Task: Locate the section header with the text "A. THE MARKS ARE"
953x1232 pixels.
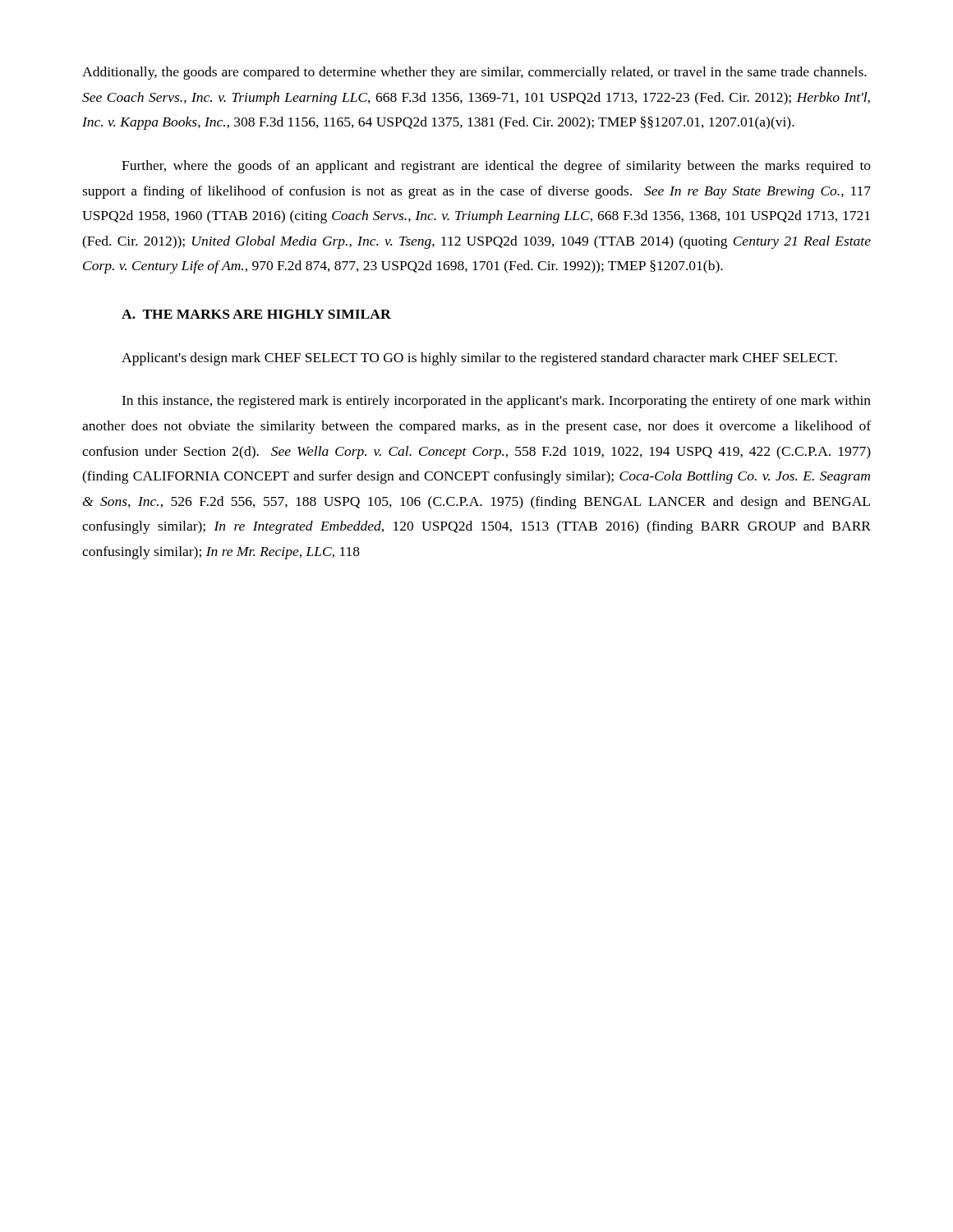Action: (256, 314)
